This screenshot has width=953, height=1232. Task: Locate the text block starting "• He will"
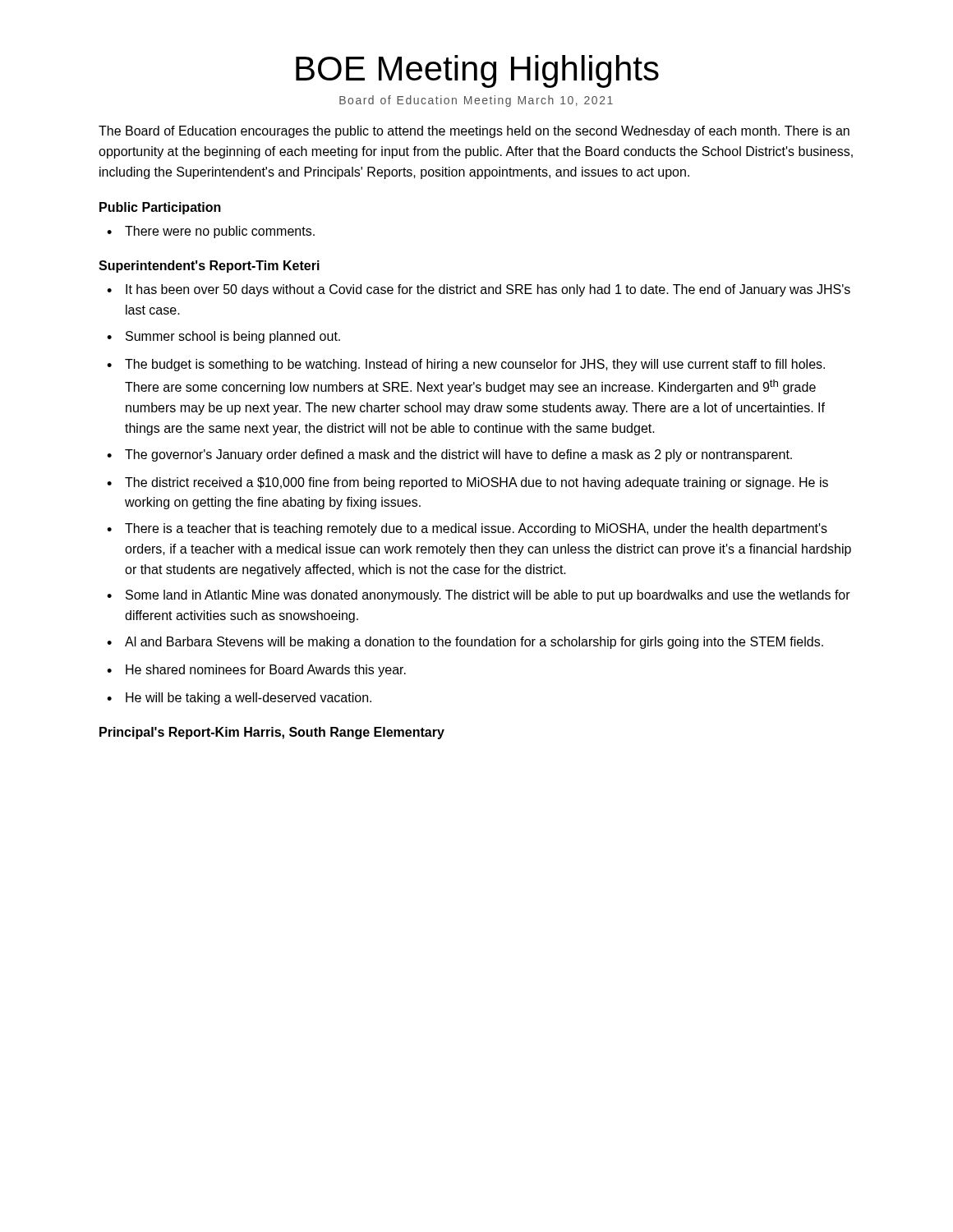pos(239,699)
